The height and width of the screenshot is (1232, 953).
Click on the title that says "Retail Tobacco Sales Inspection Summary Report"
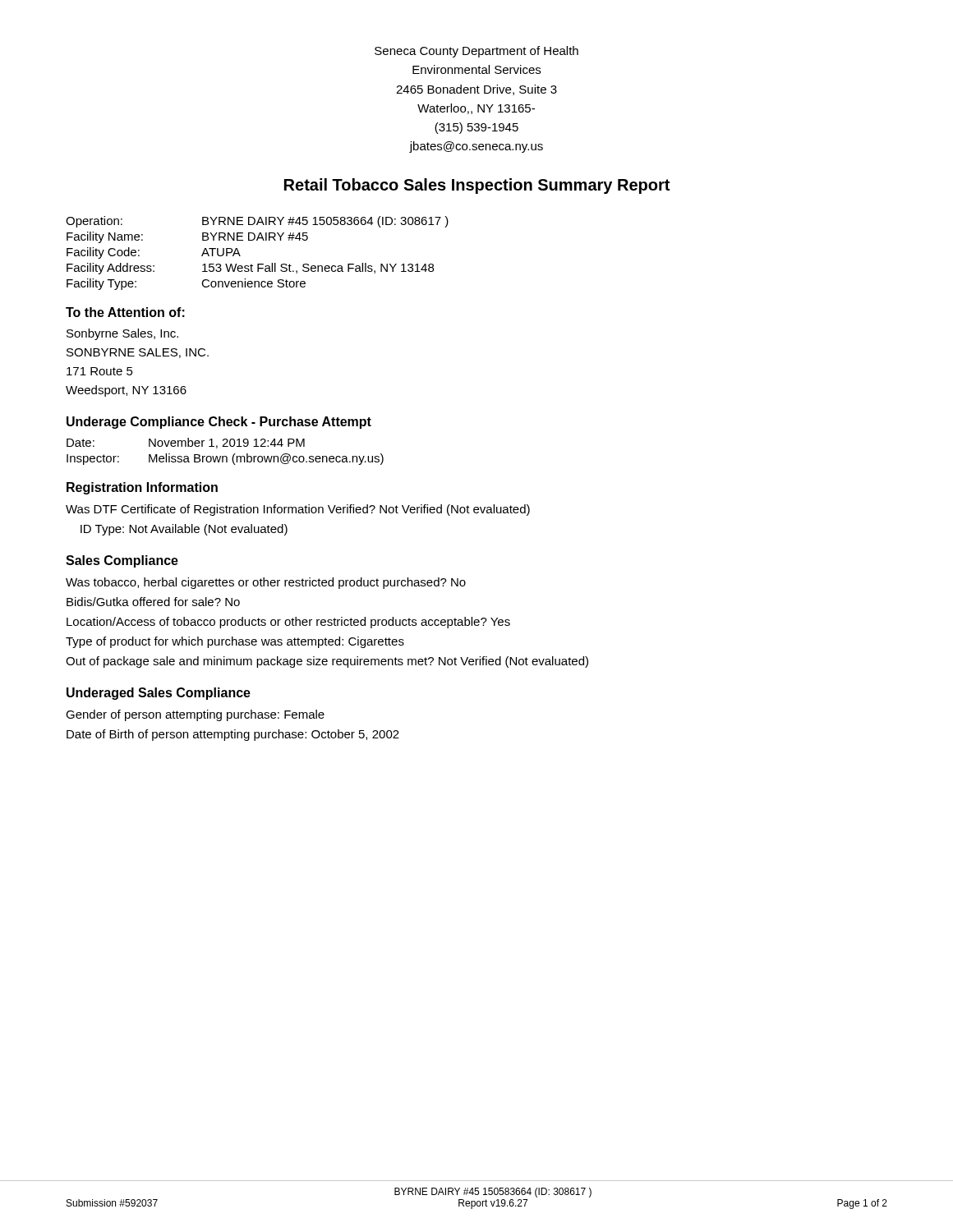476,184
